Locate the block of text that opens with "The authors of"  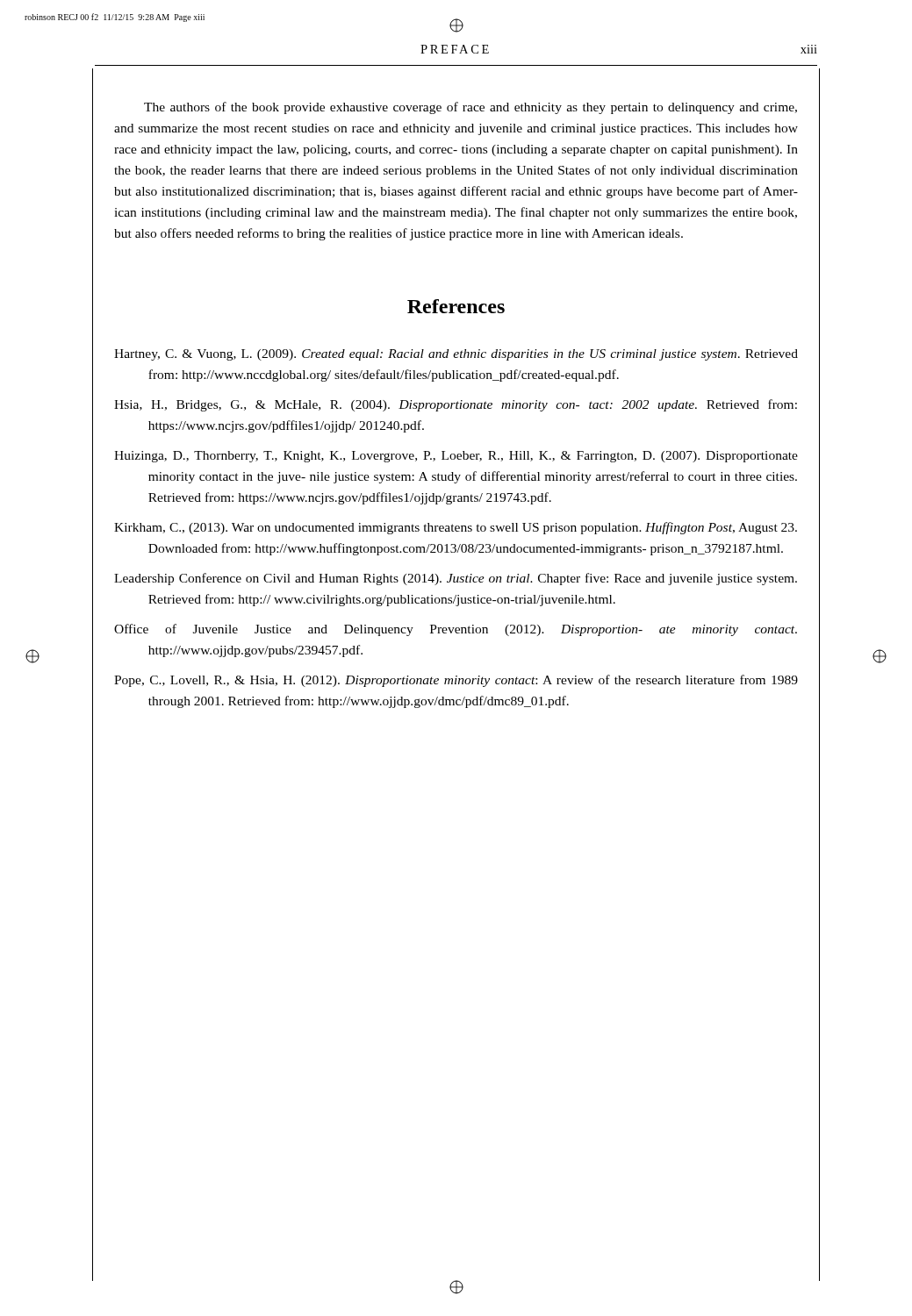[456, 170]
